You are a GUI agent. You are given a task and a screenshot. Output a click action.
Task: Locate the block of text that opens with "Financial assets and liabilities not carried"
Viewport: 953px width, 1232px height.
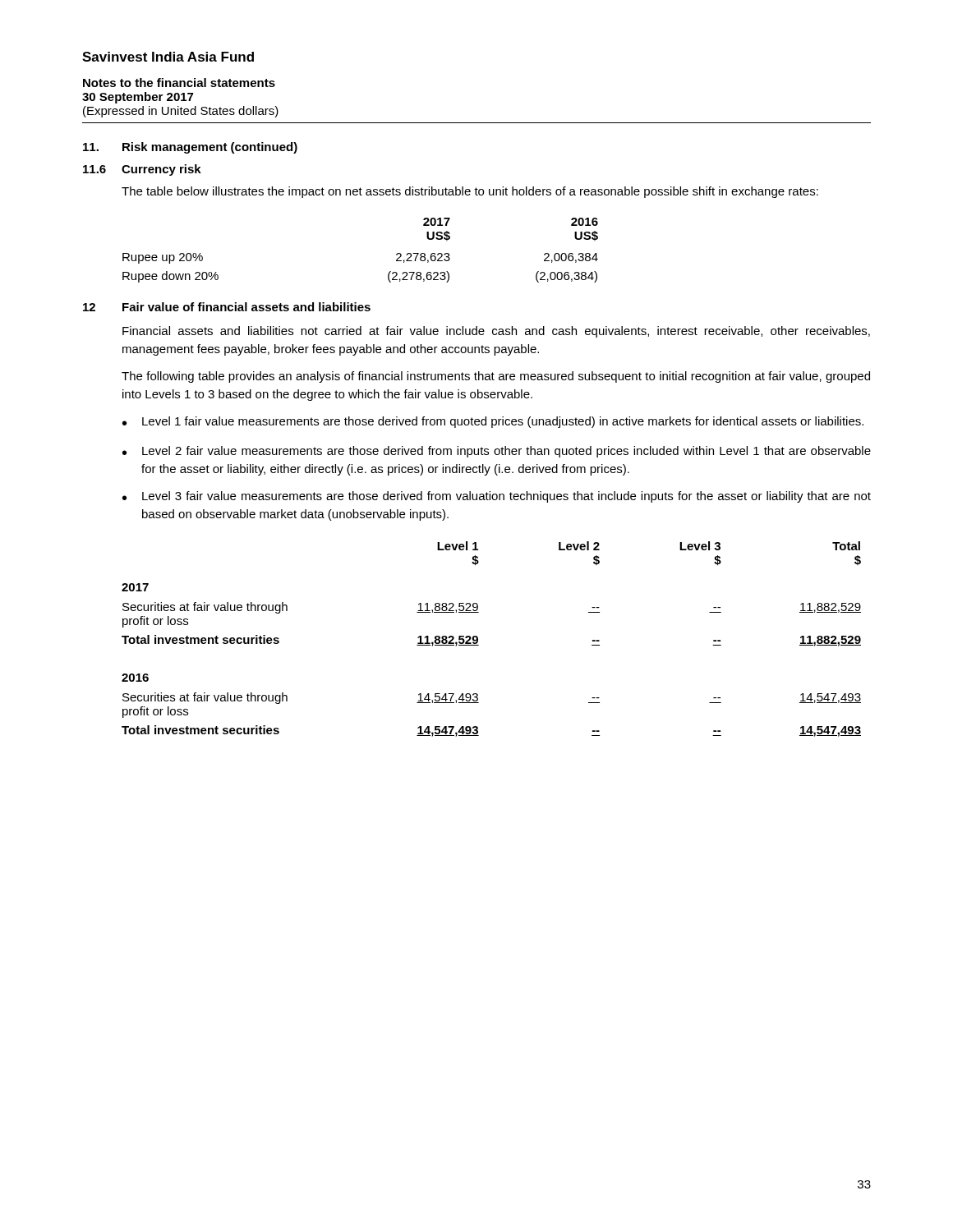[x=496, y=339]
